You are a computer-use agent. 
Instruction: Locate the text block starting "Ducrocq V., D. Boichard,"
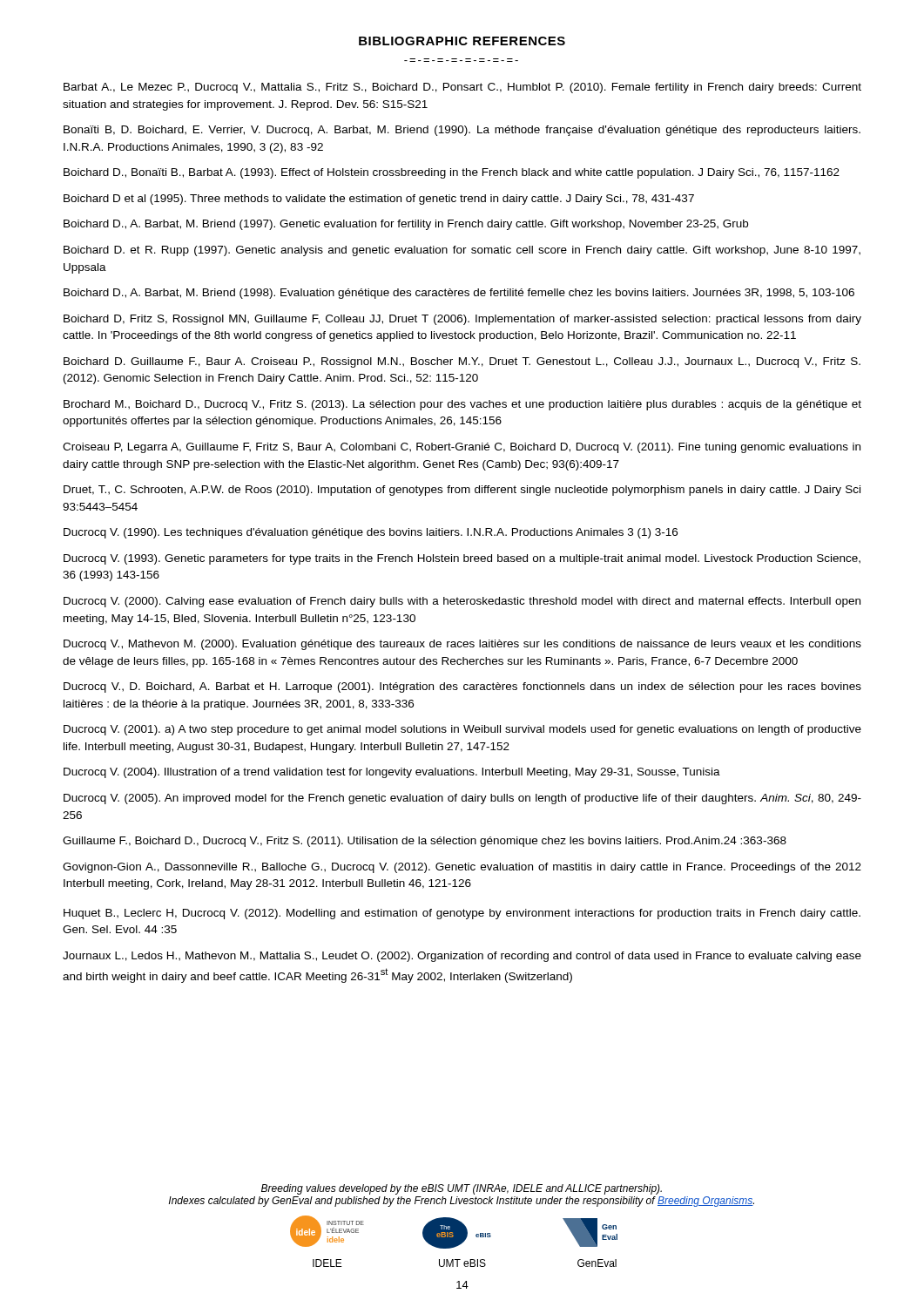(x=462, y=695)
